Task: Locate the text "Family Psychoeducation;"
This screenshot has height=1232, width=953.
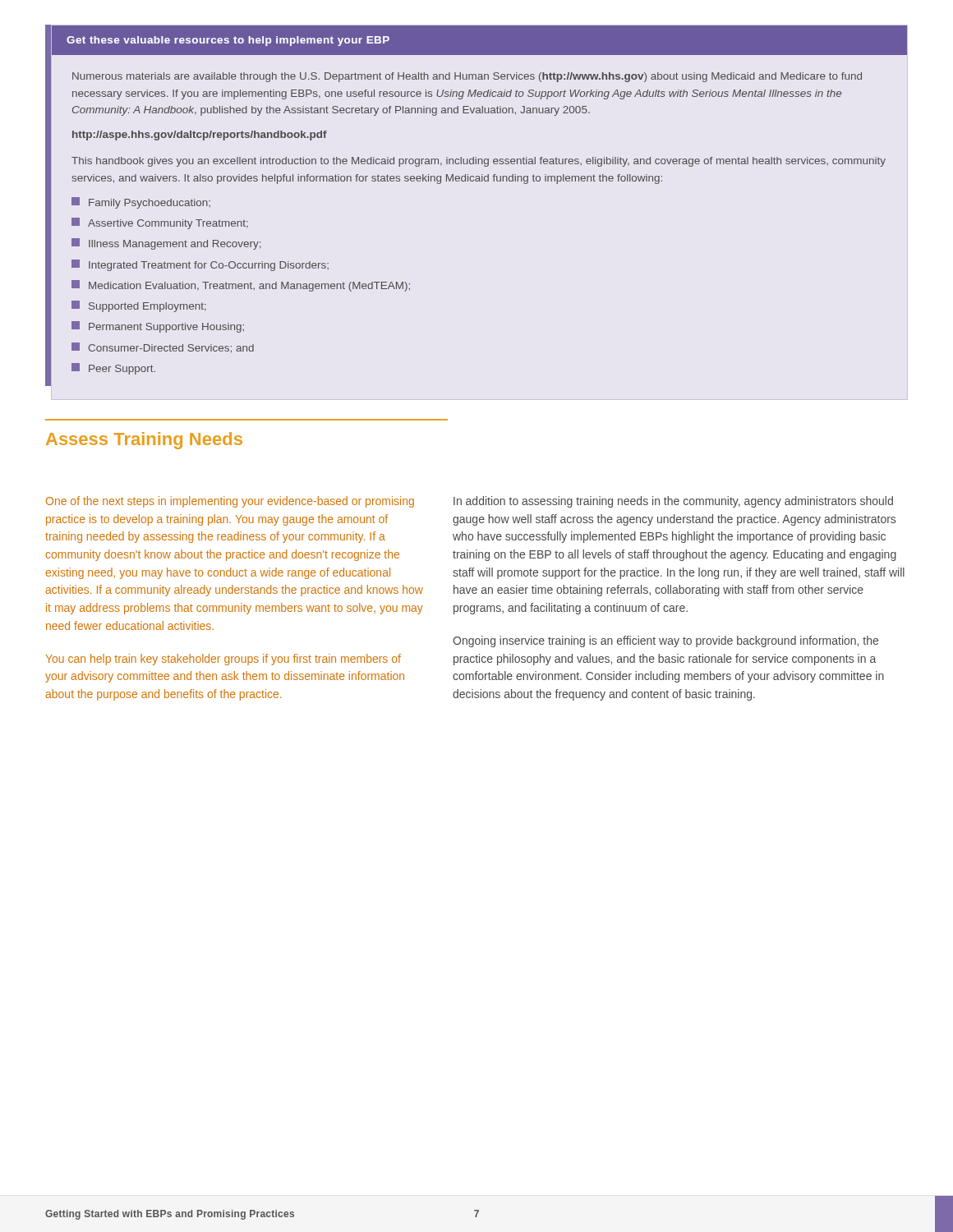Action: coord(141,202)
